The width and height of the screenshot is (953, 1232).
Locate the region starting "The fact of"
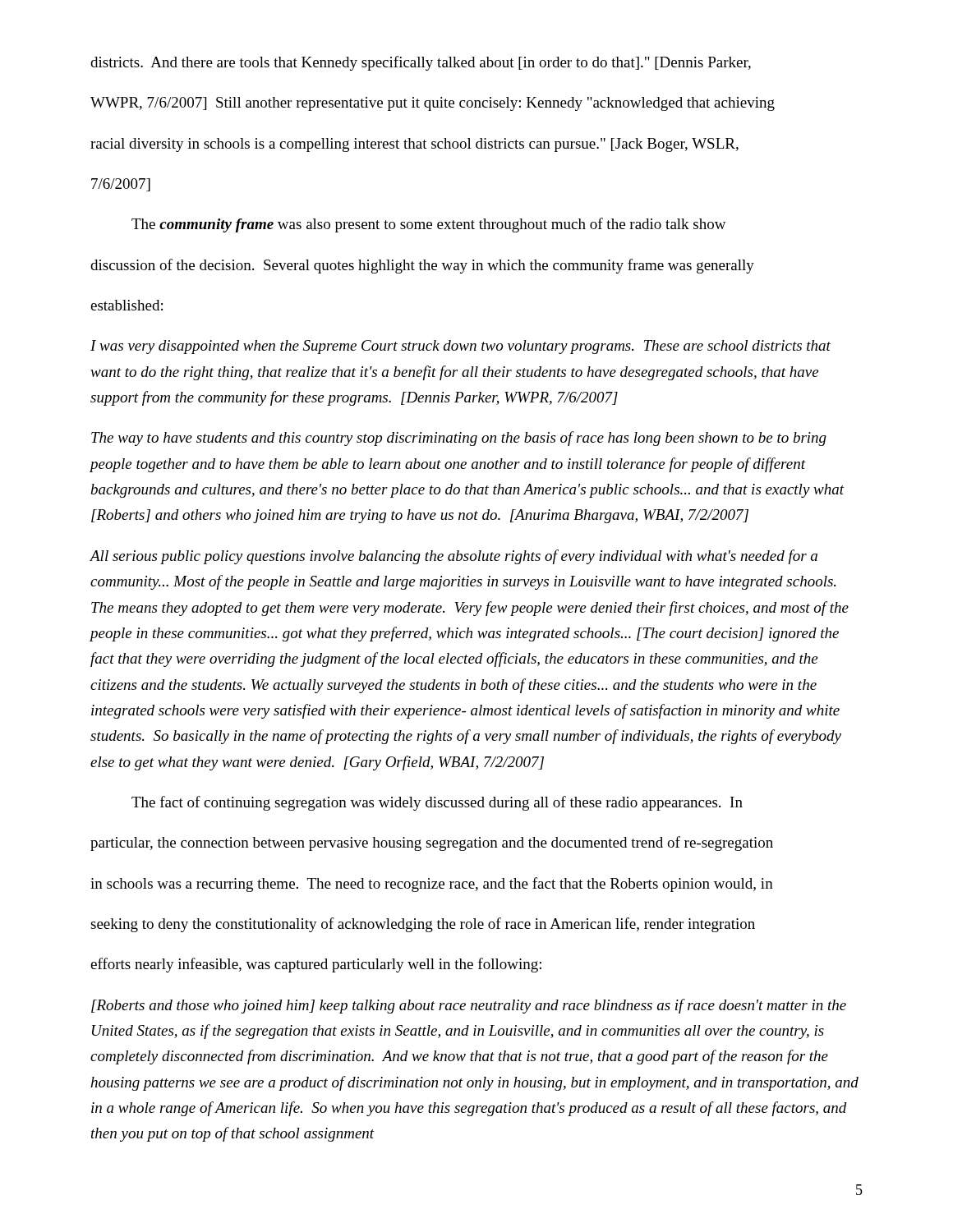[x=437, y=802]
